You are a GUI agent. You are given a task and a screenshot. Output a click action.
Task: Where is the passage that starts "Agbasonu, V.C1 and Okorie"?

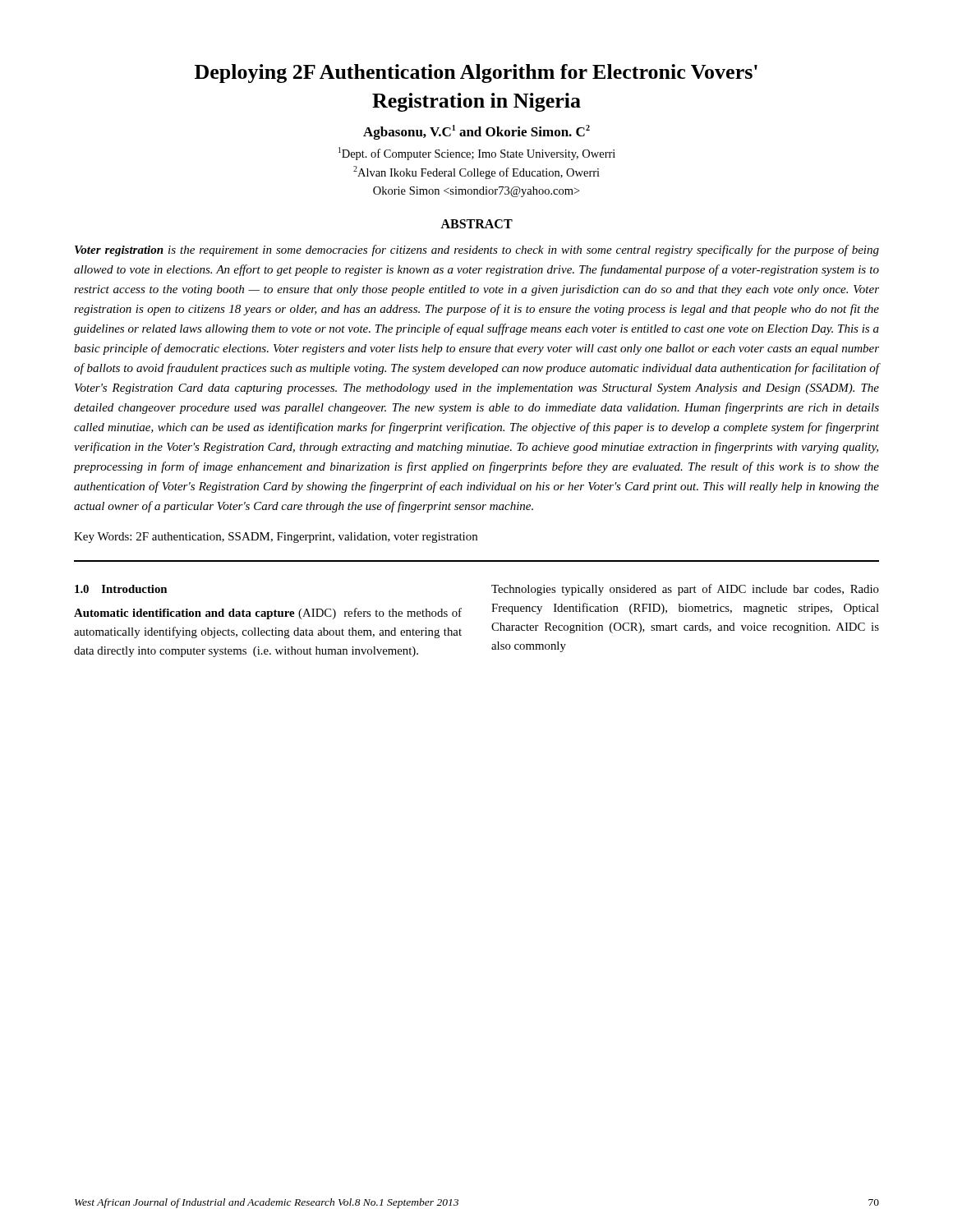pos(476,131)
